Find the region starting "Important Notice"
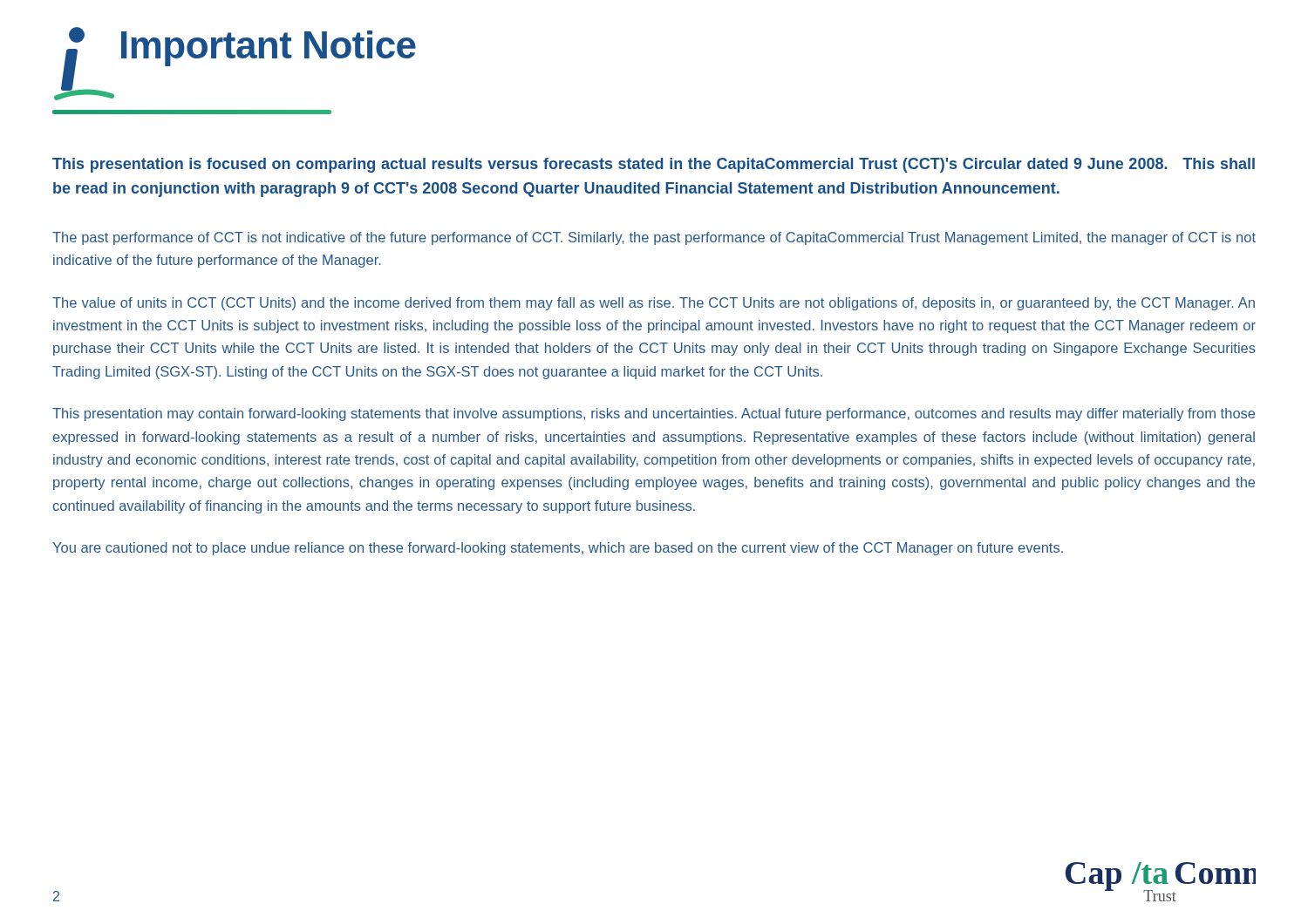Viewport: 1308px width, 924px height. pos(331,69)
